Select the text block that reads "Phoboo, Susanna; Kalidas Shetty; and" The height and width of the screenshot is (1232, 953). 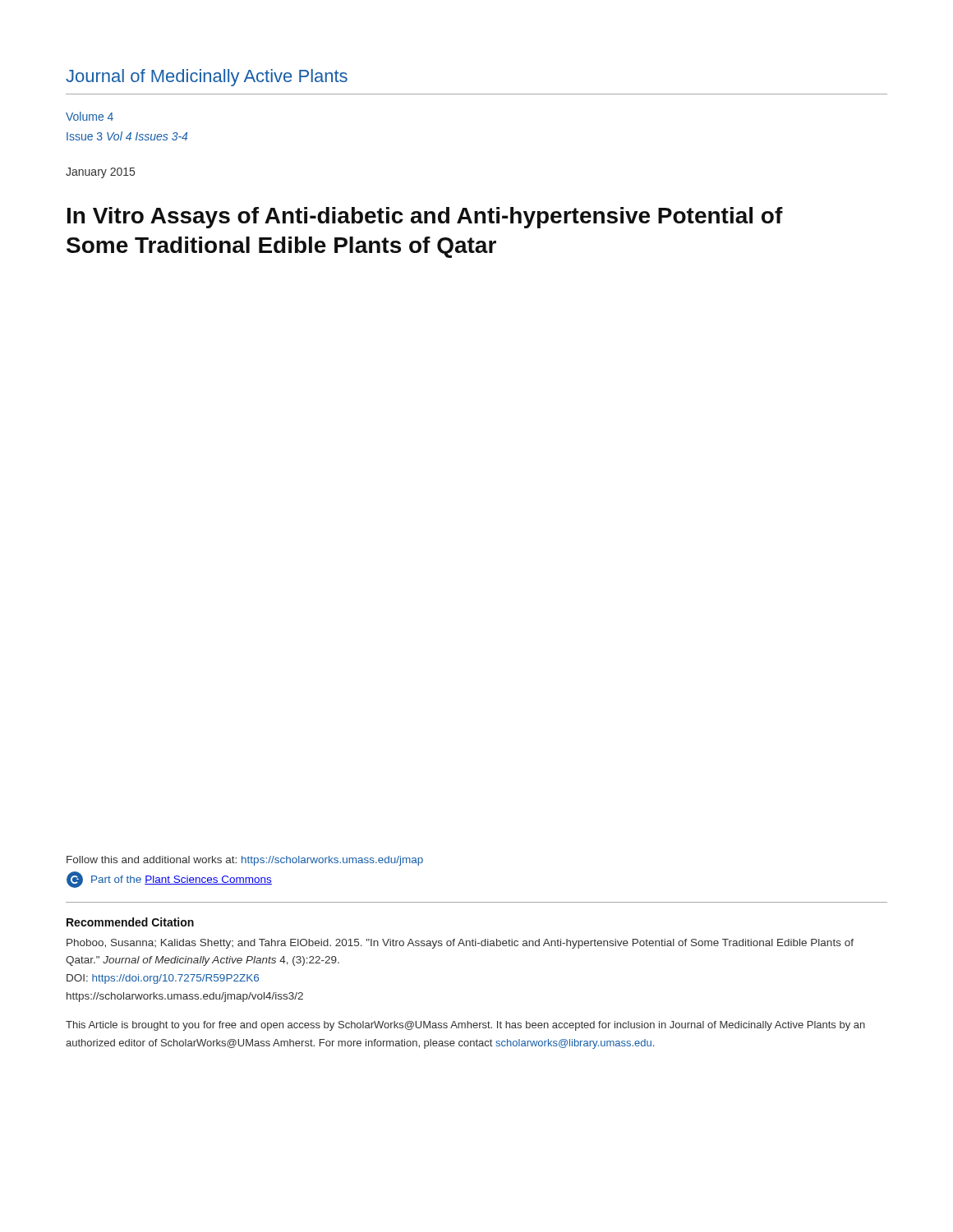460,944
